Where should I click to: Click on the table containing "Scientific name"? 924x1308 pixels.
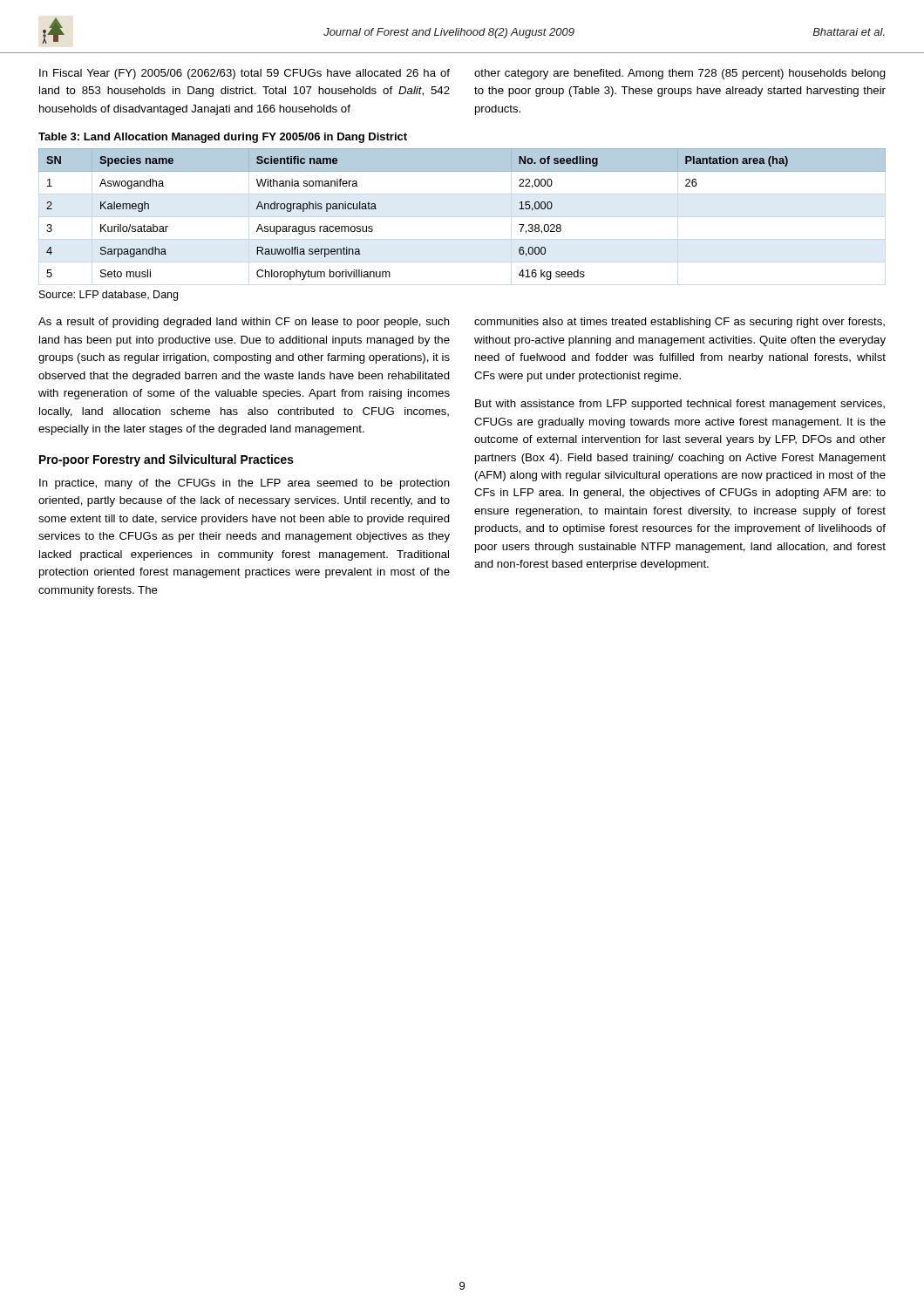coord(462,217)
